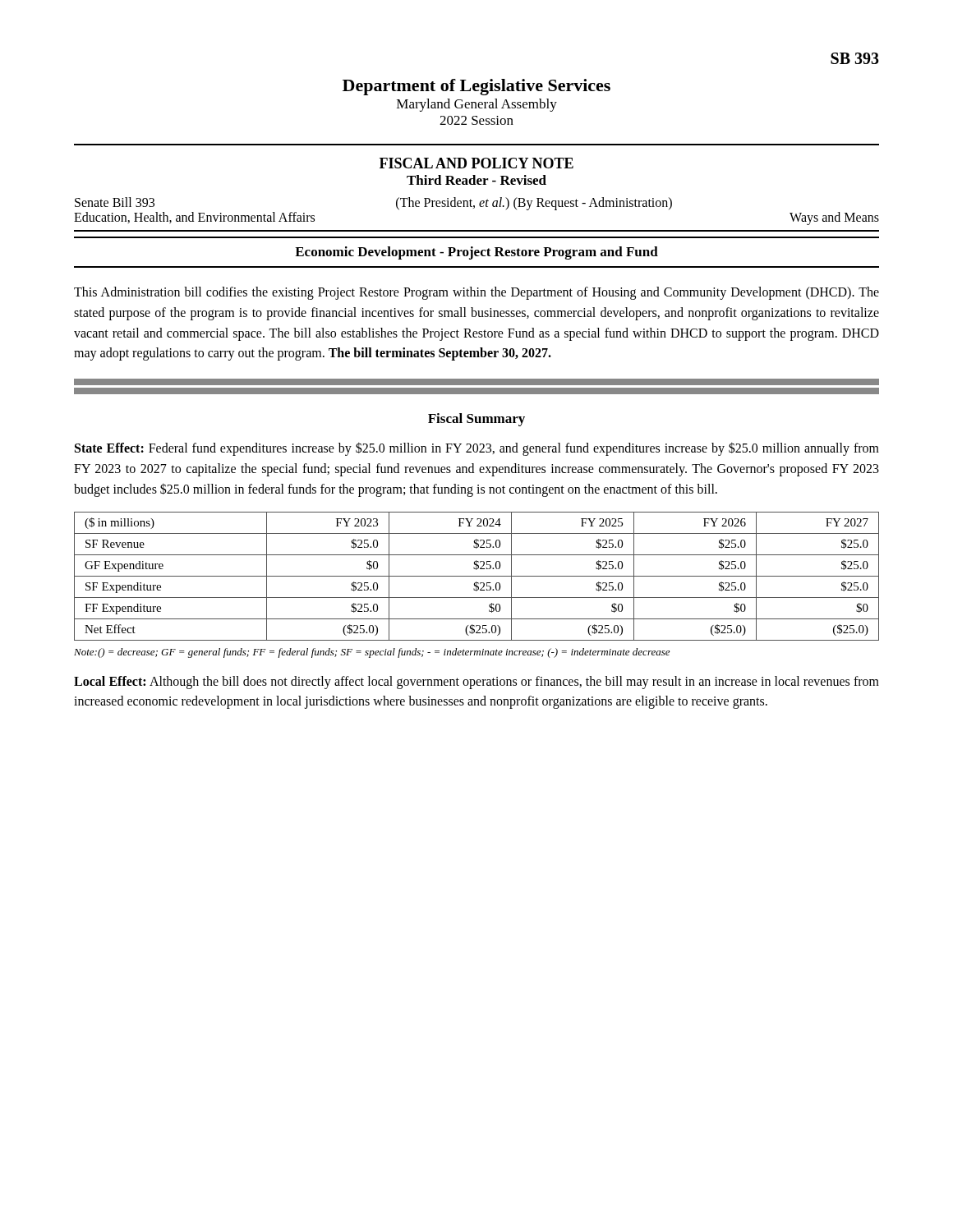Find the title with the text "SB 393"
Screen dimensions: 1232x953
855,58
